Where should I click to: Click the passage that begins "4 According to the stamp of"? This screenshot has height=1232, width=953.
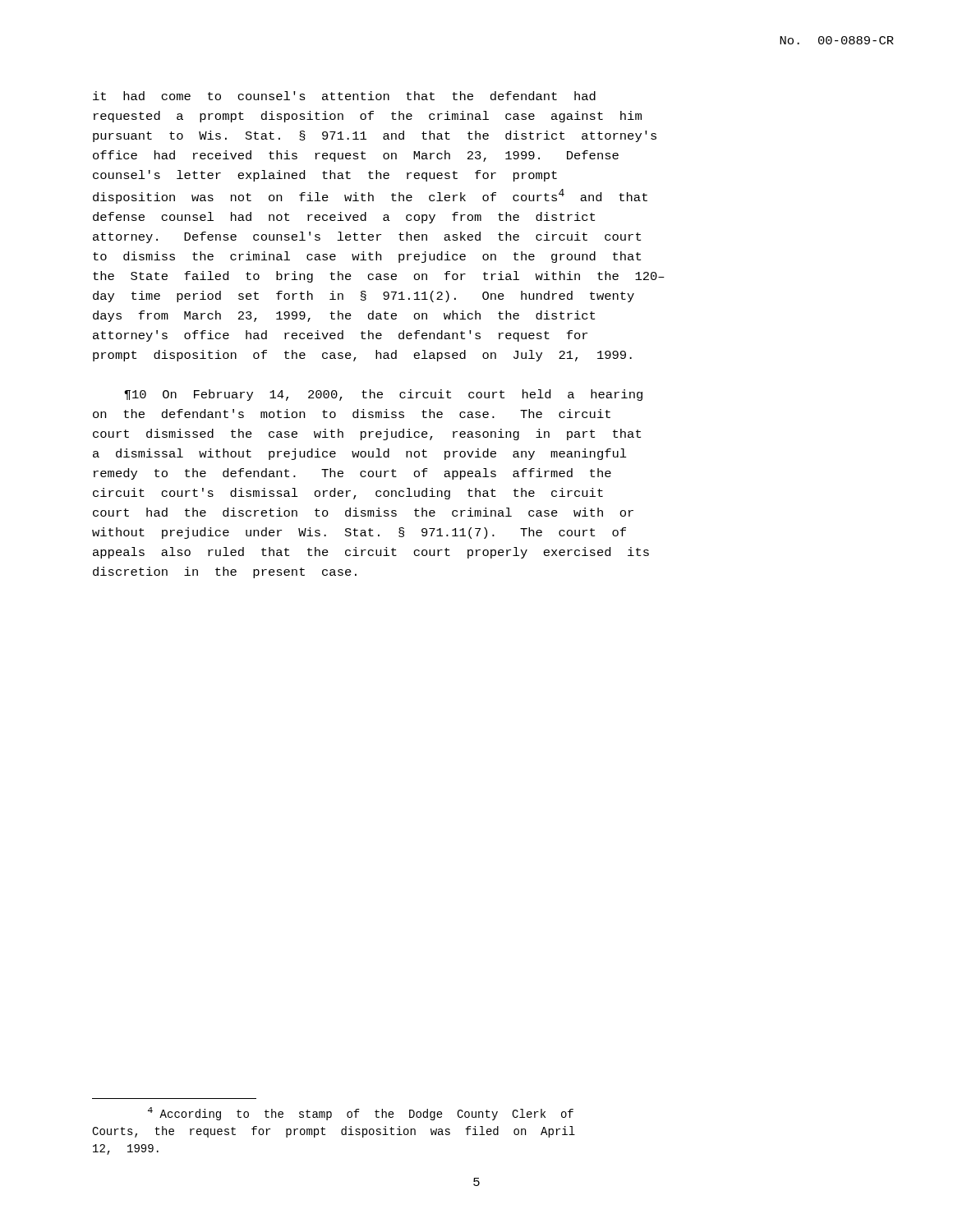(476, 1128)
